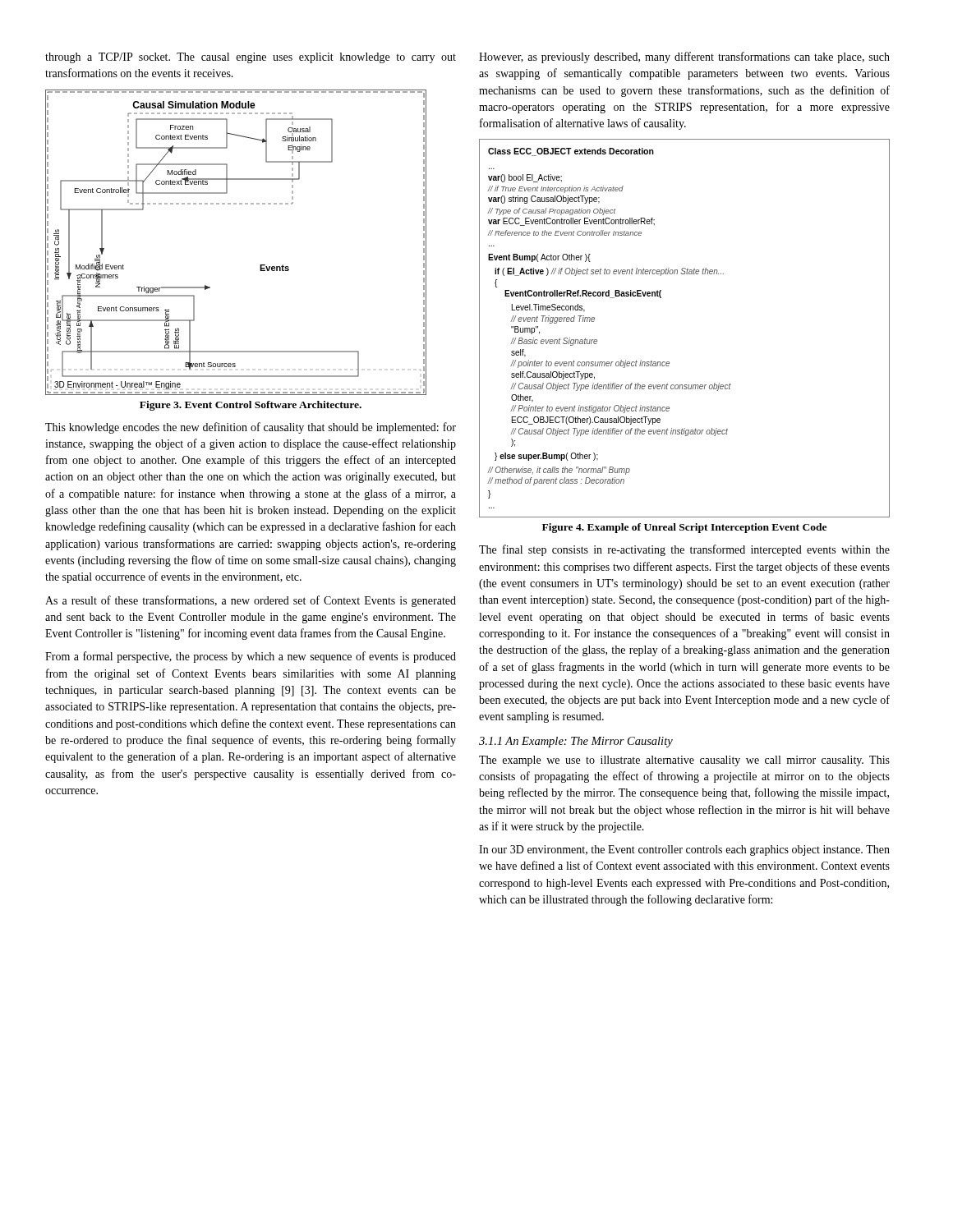Point to the passage starting "Figure 4. Example of Unreal Script"

pyautogui.click(x=684, y=527)
